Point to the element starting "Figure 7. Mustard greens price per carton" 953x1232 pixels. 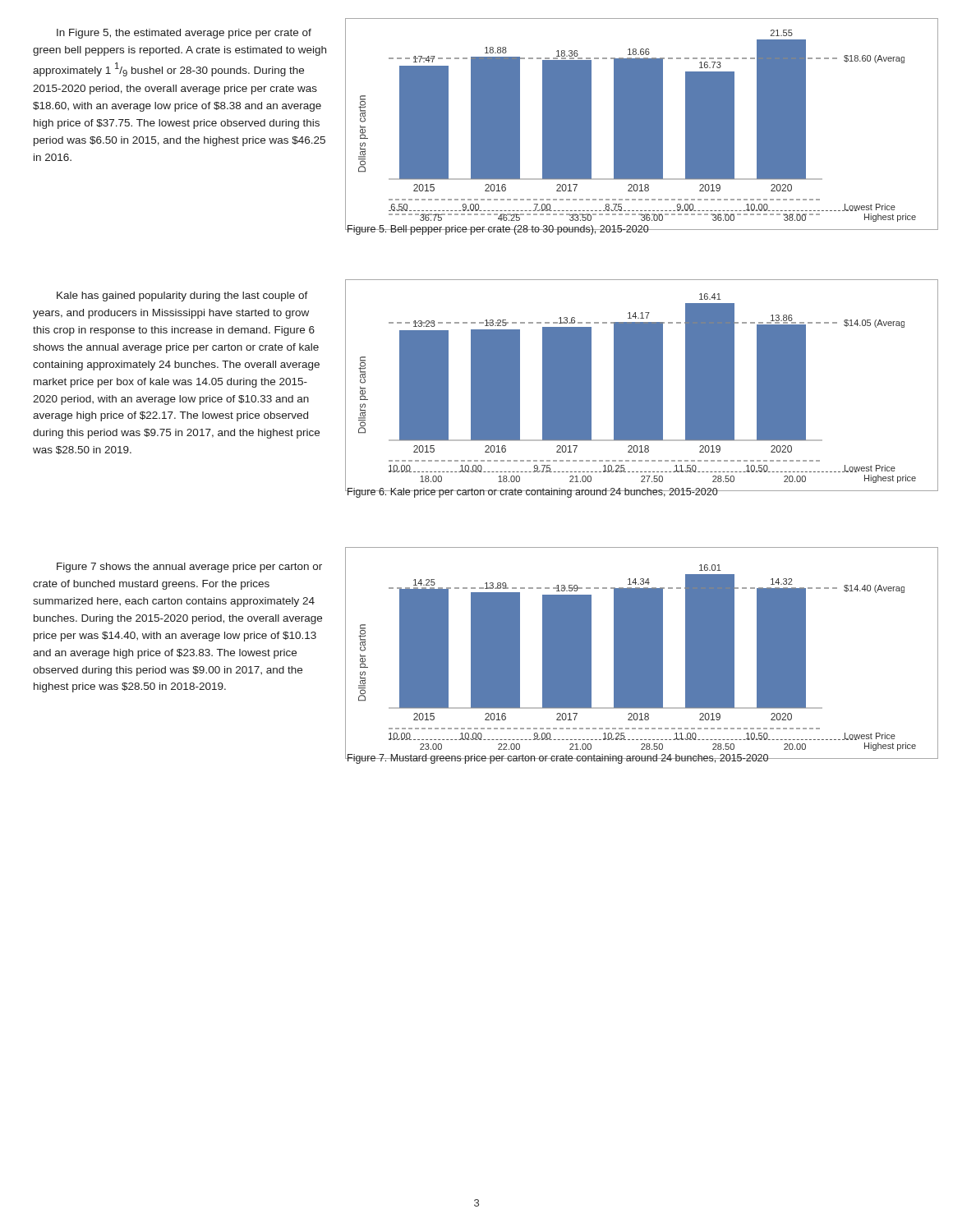click(558, 758)
